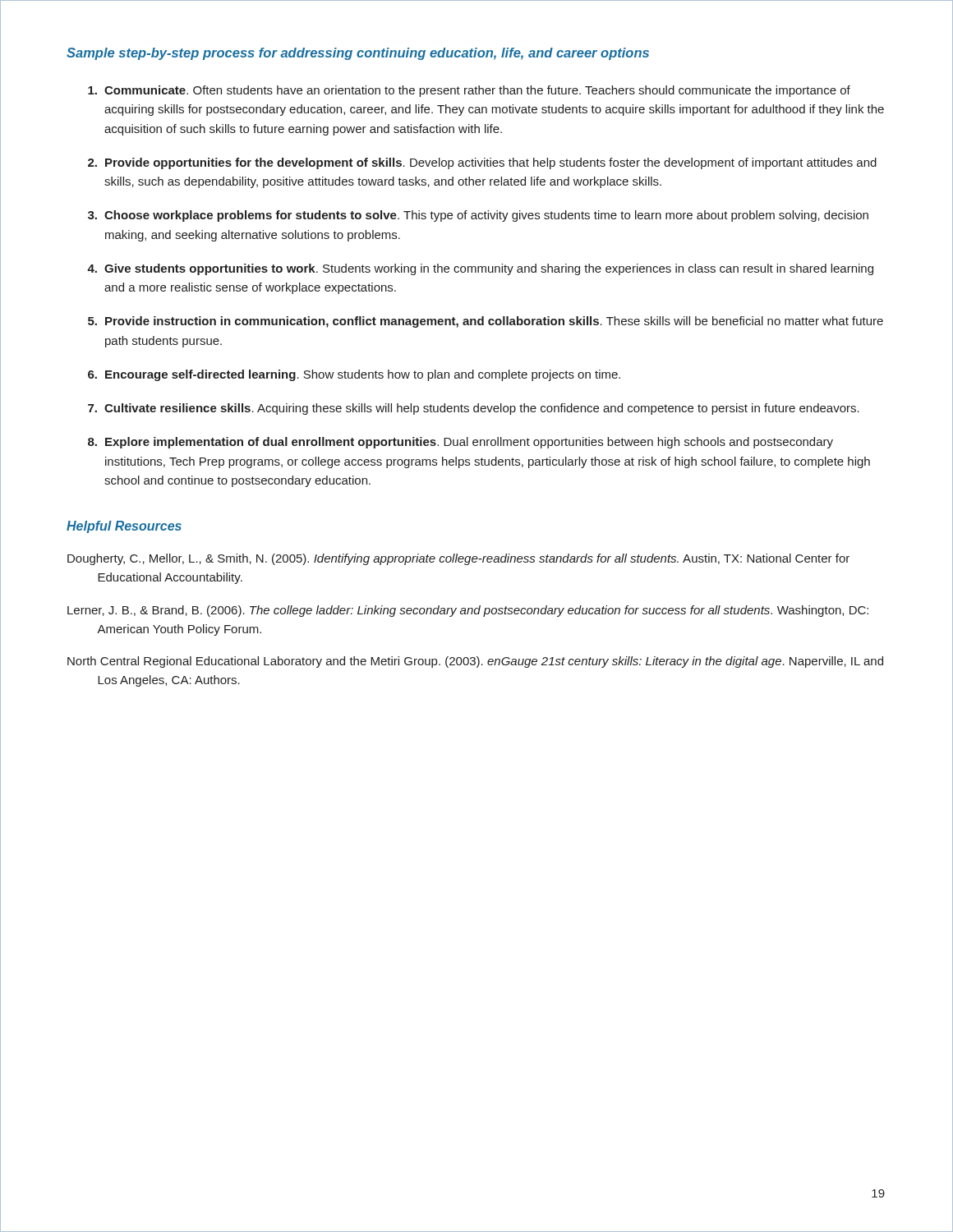This screenshot has height=1232, width=953.
Task: Locate the region starting "2. Provide opportunities for the development of"
Action: coord(476,172)
